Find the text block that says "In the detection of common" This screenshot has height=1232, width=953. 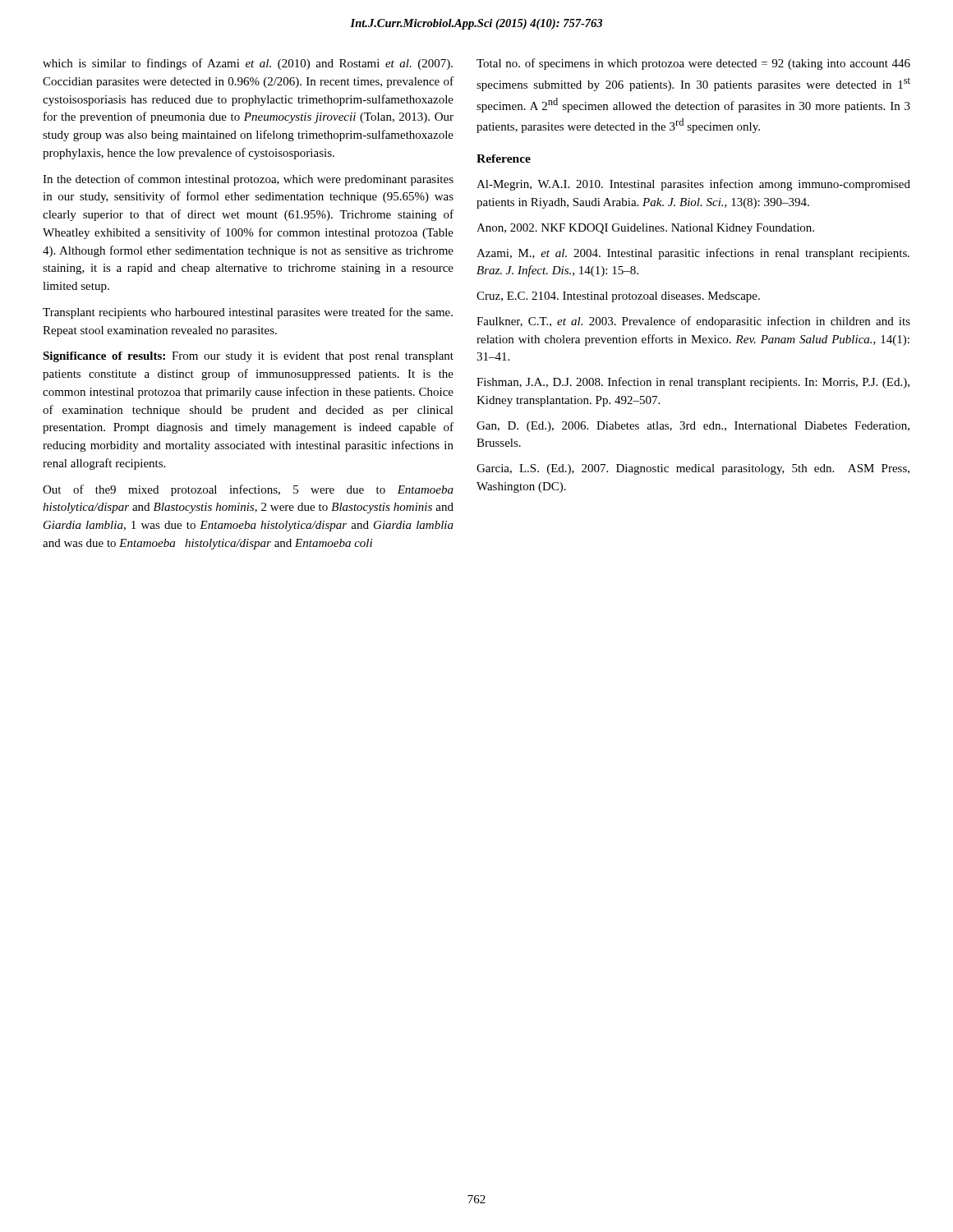pyautogui.click(x=248, y=232)
